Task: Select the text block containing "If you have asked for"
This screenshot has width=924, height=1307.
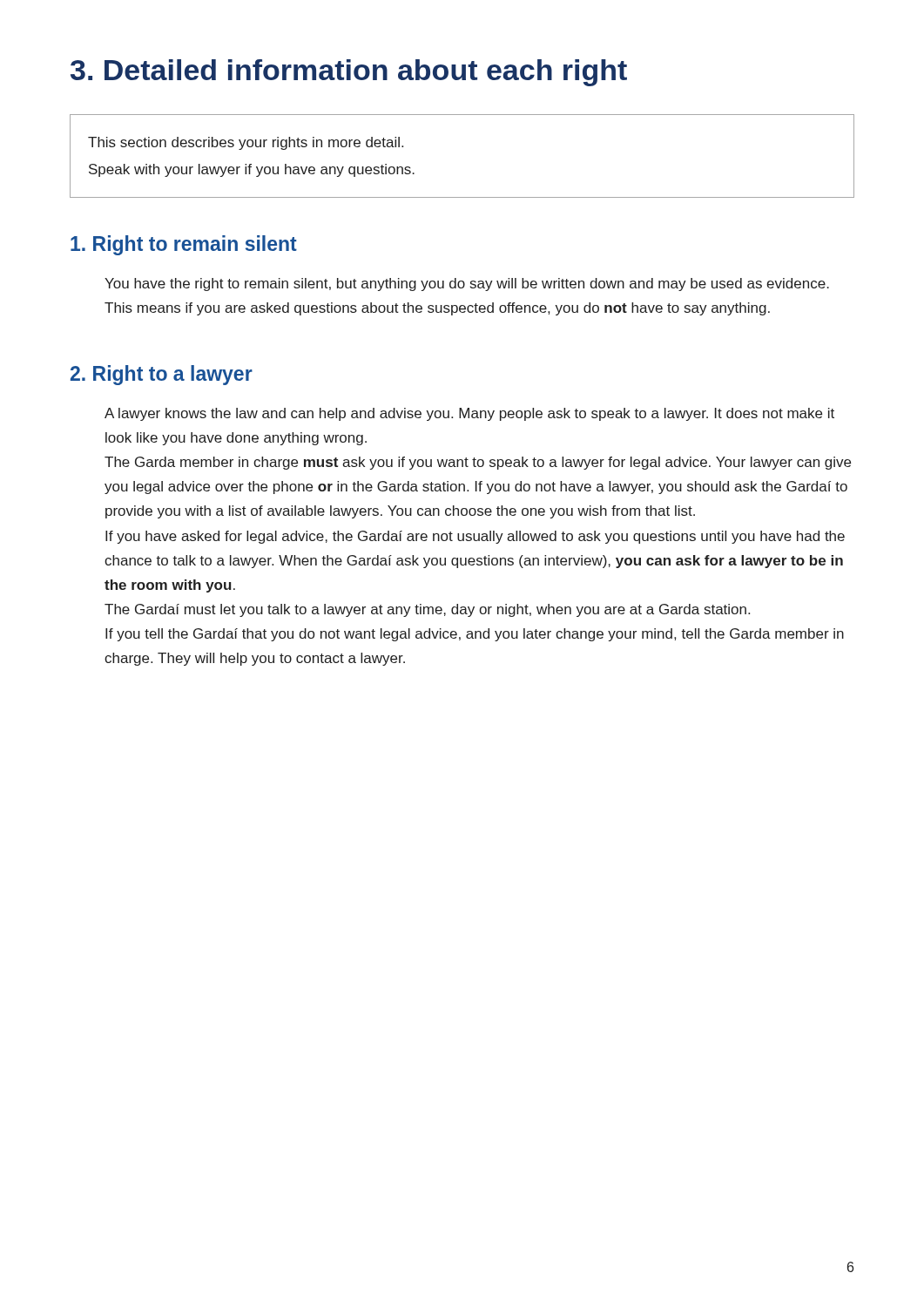Action: pos(479,561)
